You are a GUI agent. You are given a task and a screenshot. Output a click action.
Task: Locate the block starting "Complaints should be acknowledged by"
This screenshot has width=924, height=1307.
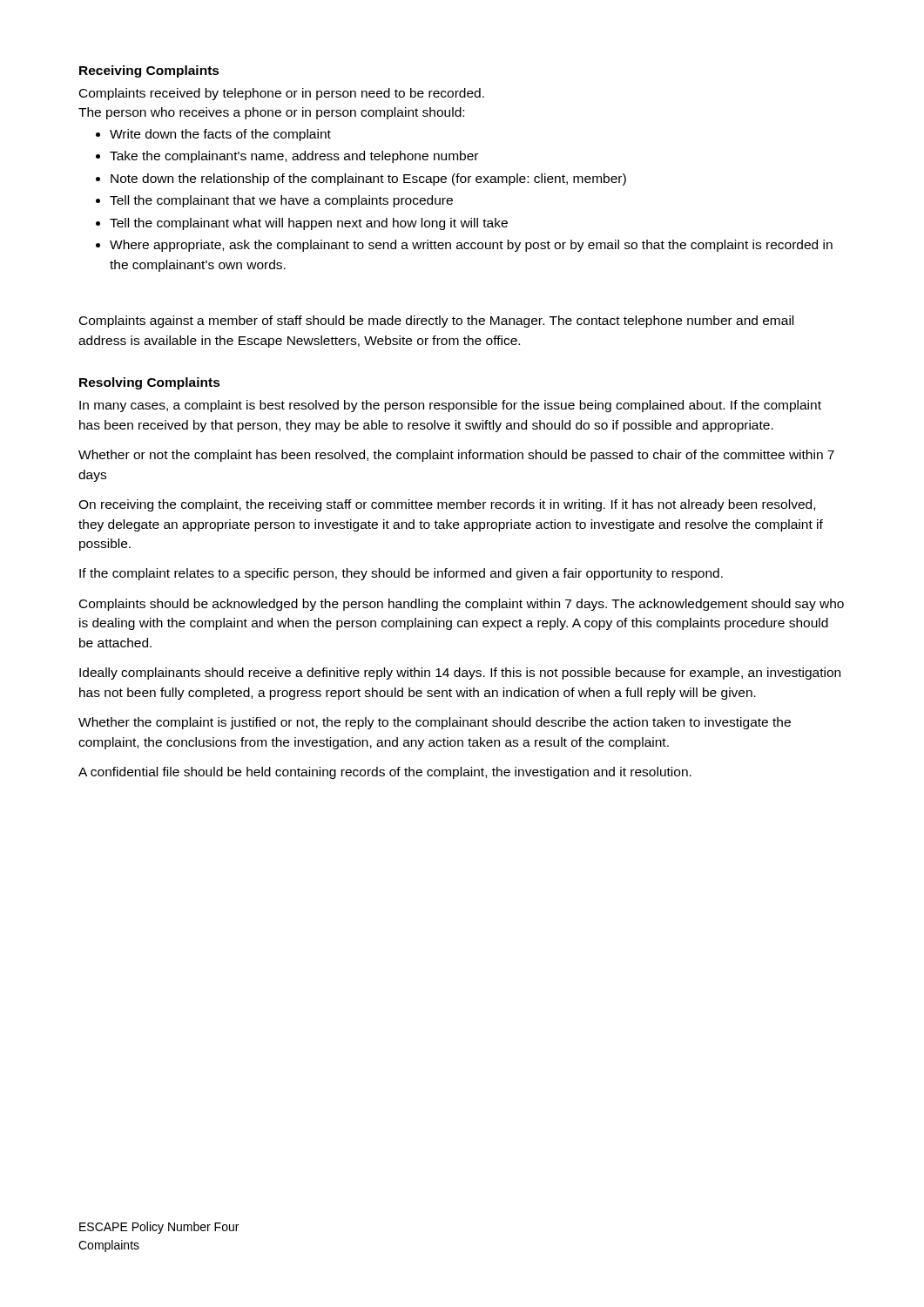click(x=461, y=623)
